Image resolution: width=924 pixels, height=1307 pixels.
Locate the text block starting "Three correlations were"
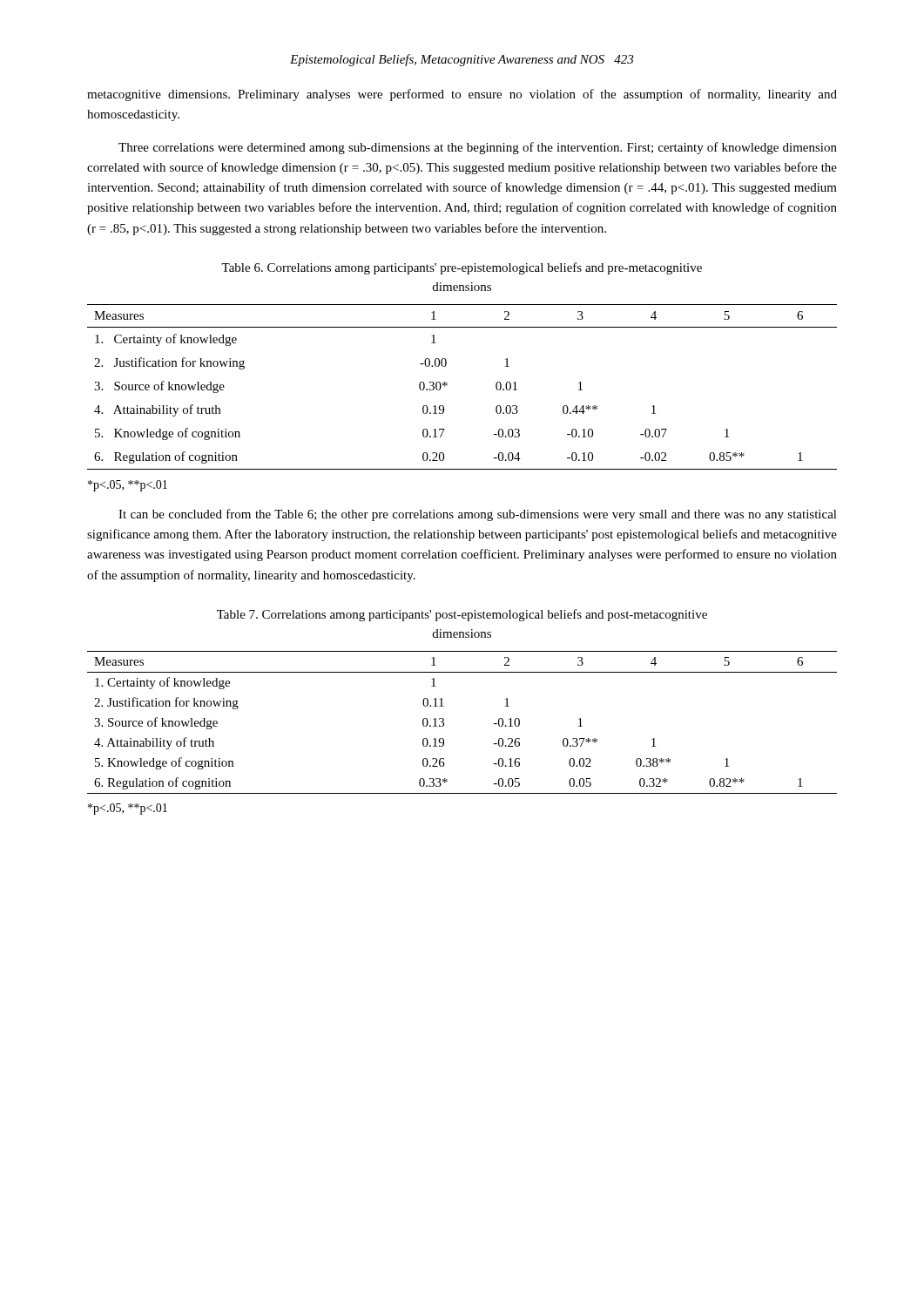[x=462, y=187]
